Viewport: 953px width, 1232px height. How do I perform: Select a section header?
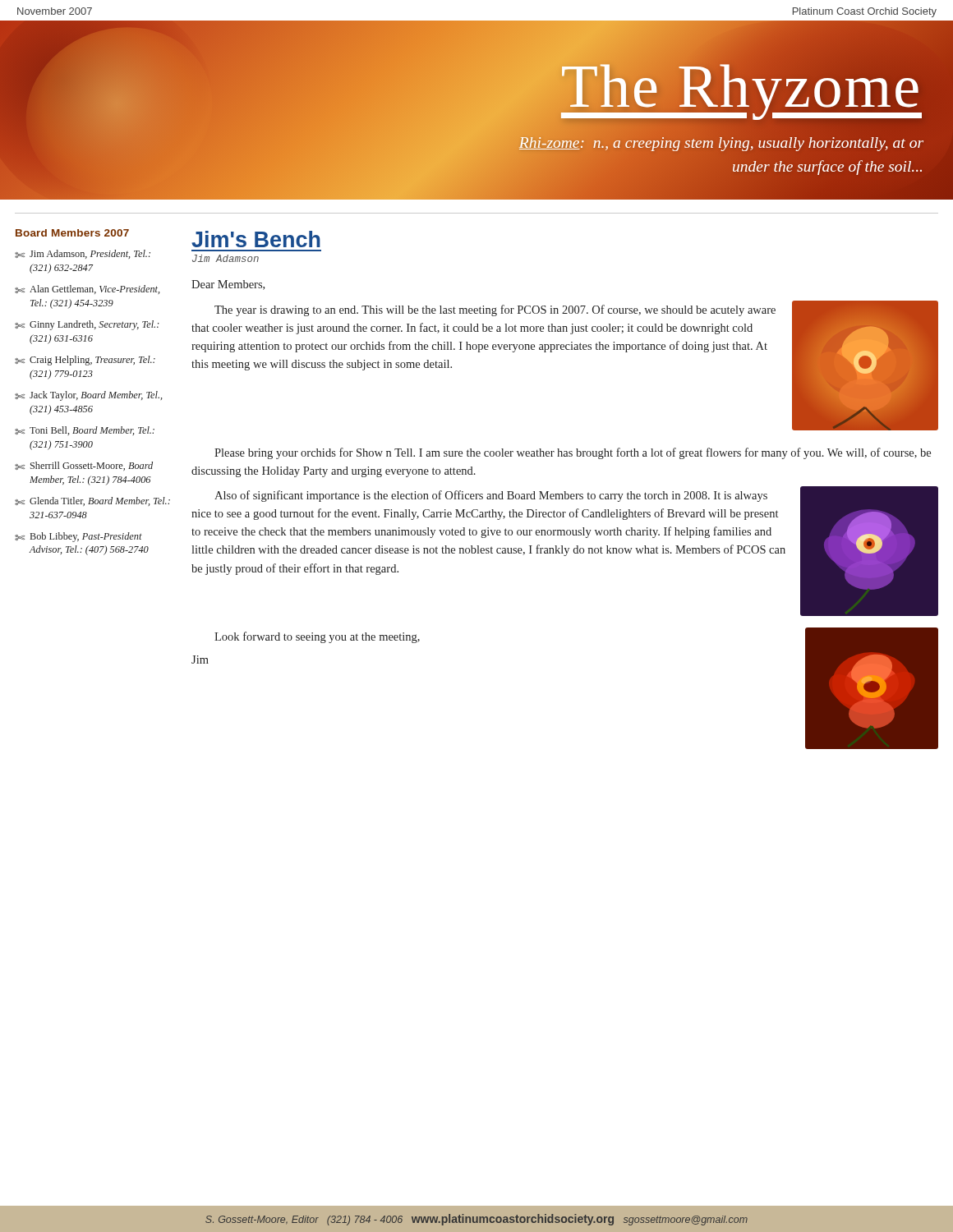[x=72, y=233]
